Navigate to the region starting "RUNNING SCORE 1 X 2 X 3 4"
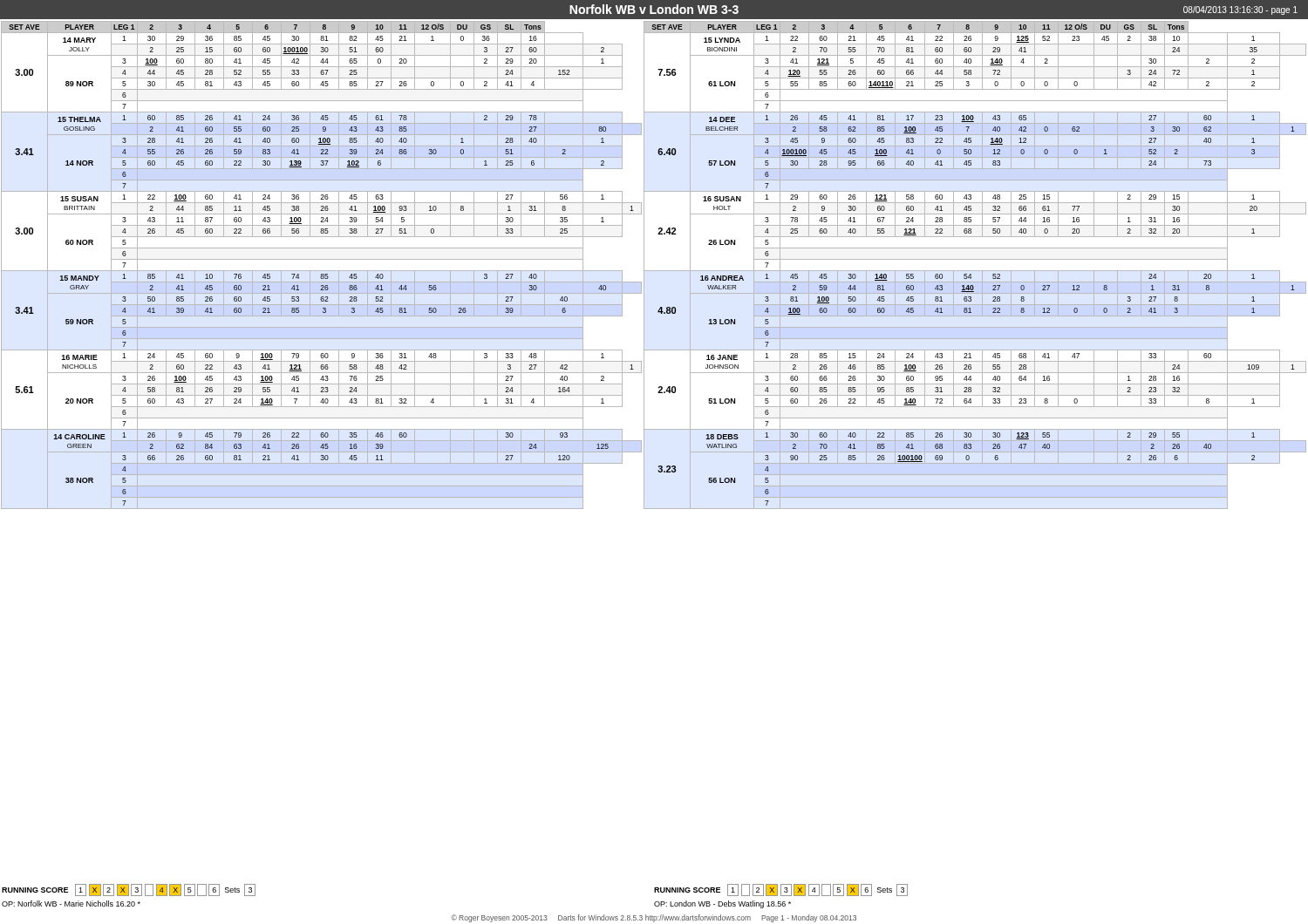Image resolution: width=1308 pixels, height=924 pixels. point(129,890)
